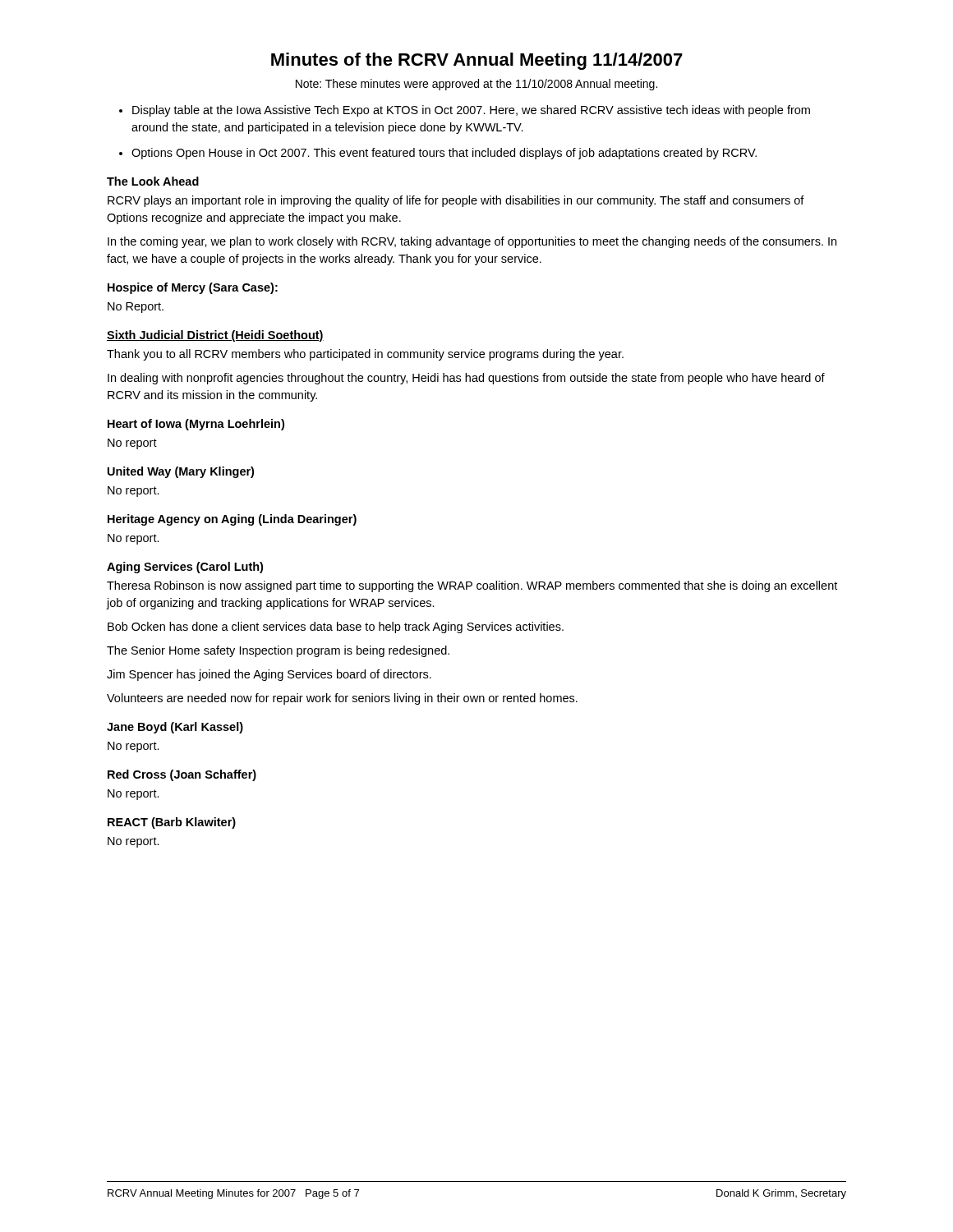Find "No report" on this page
The image size is (953, 1232).
point(132,443)
